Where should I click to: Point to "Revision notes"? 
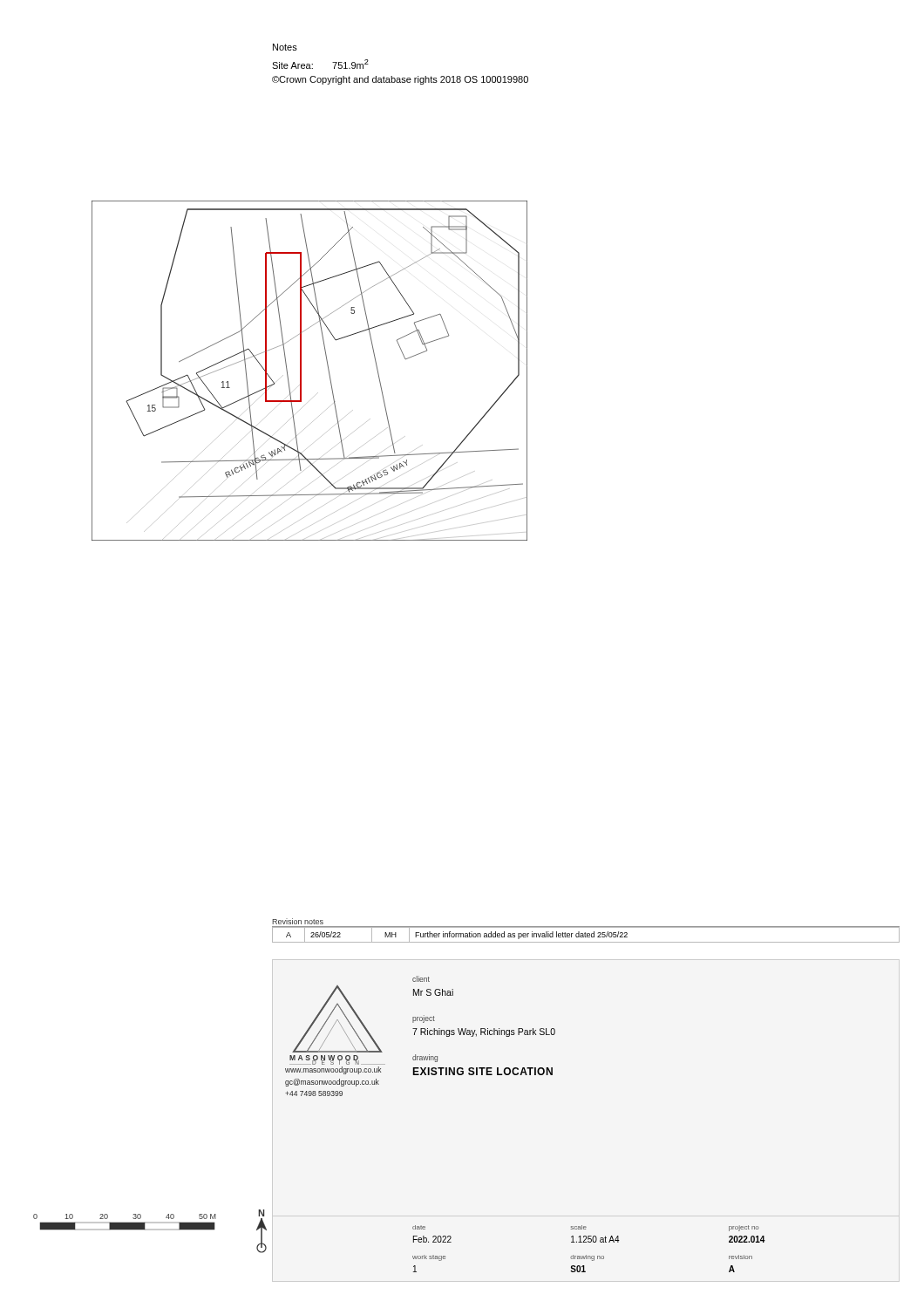tap(298, 922)
